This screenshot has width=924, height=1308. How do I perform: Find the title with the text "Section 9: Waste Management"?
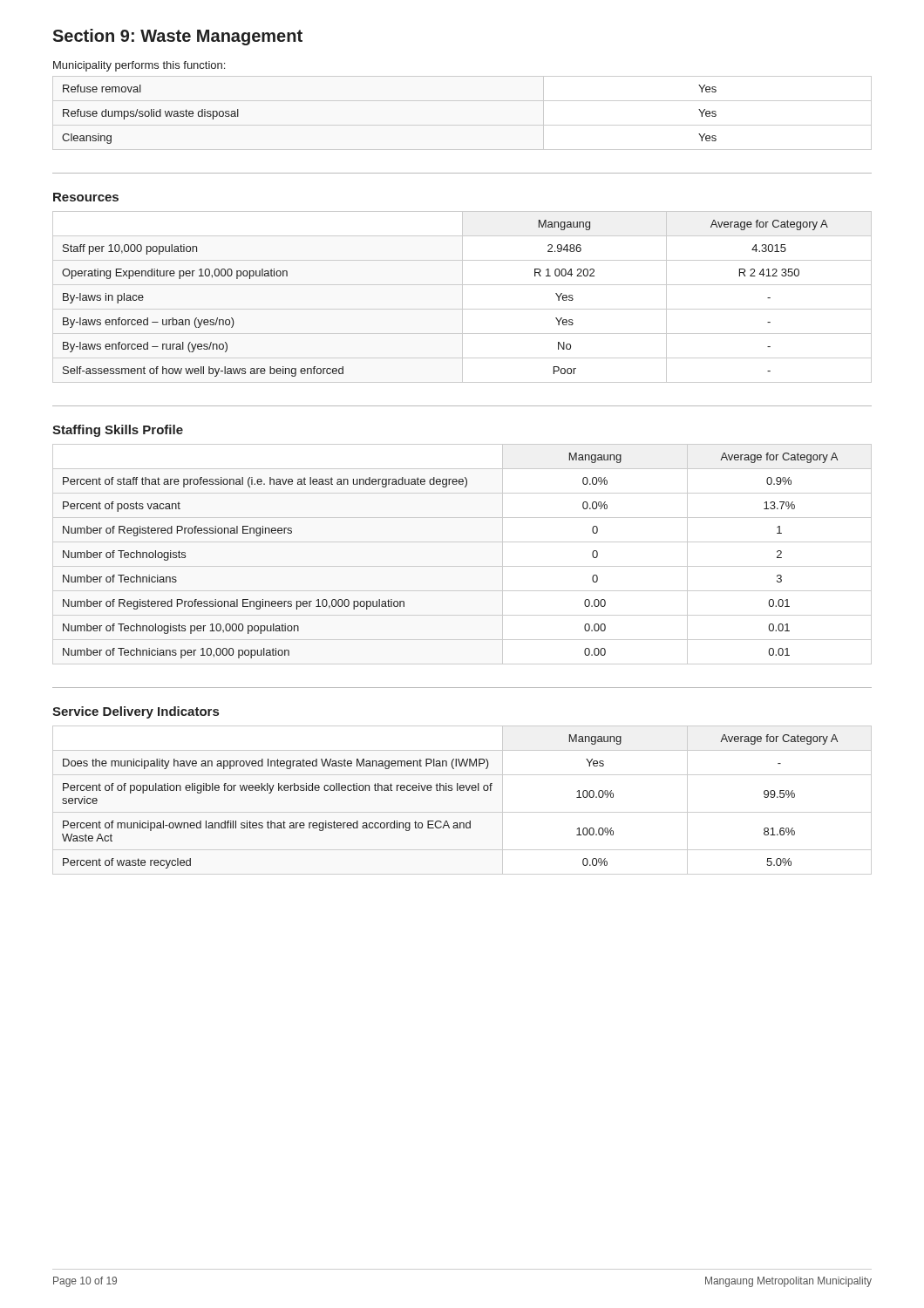pyautogui.click(x=177, y=36)
